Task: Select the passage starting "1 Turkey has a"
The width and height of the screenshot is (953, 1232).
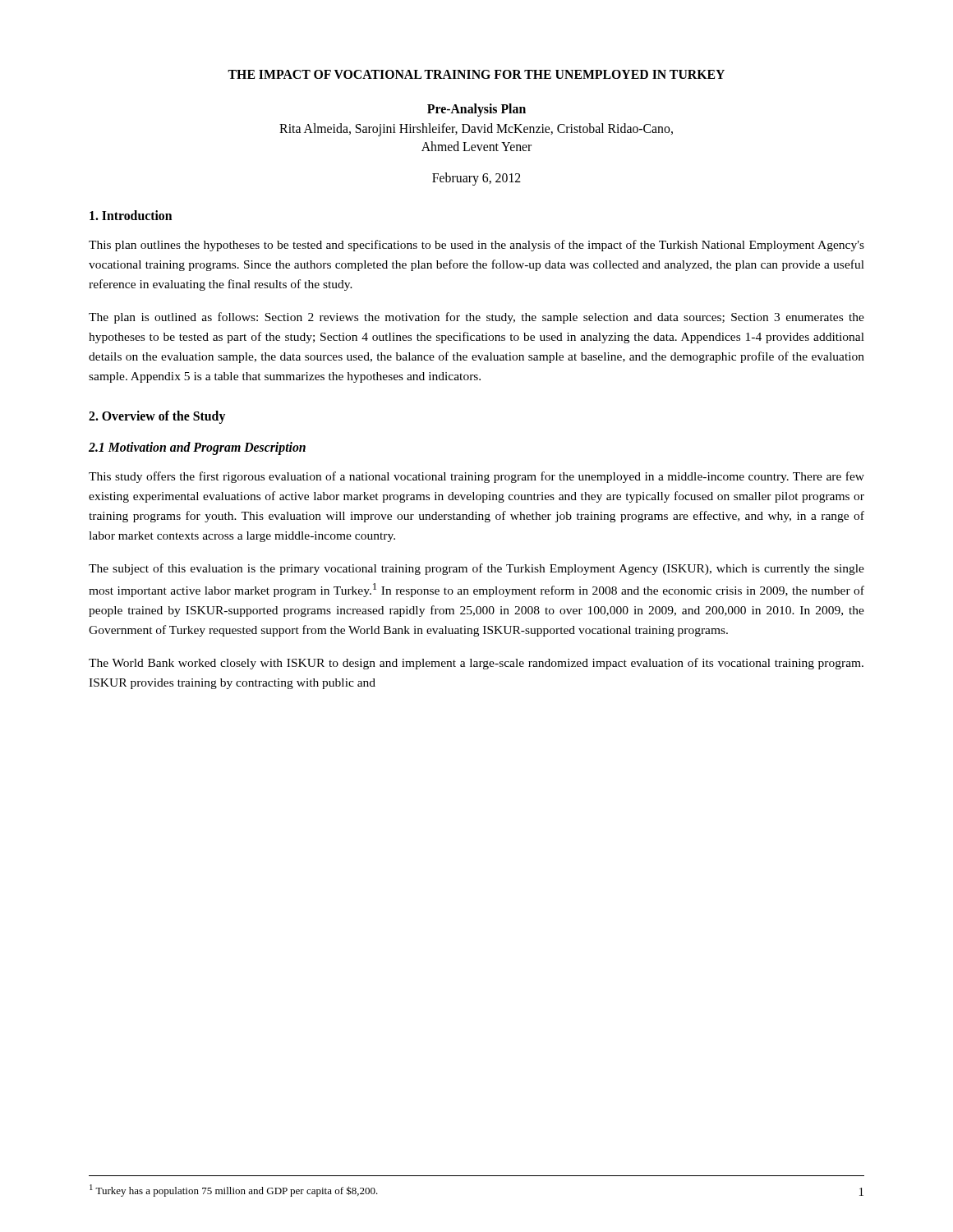Action: 233,1190
